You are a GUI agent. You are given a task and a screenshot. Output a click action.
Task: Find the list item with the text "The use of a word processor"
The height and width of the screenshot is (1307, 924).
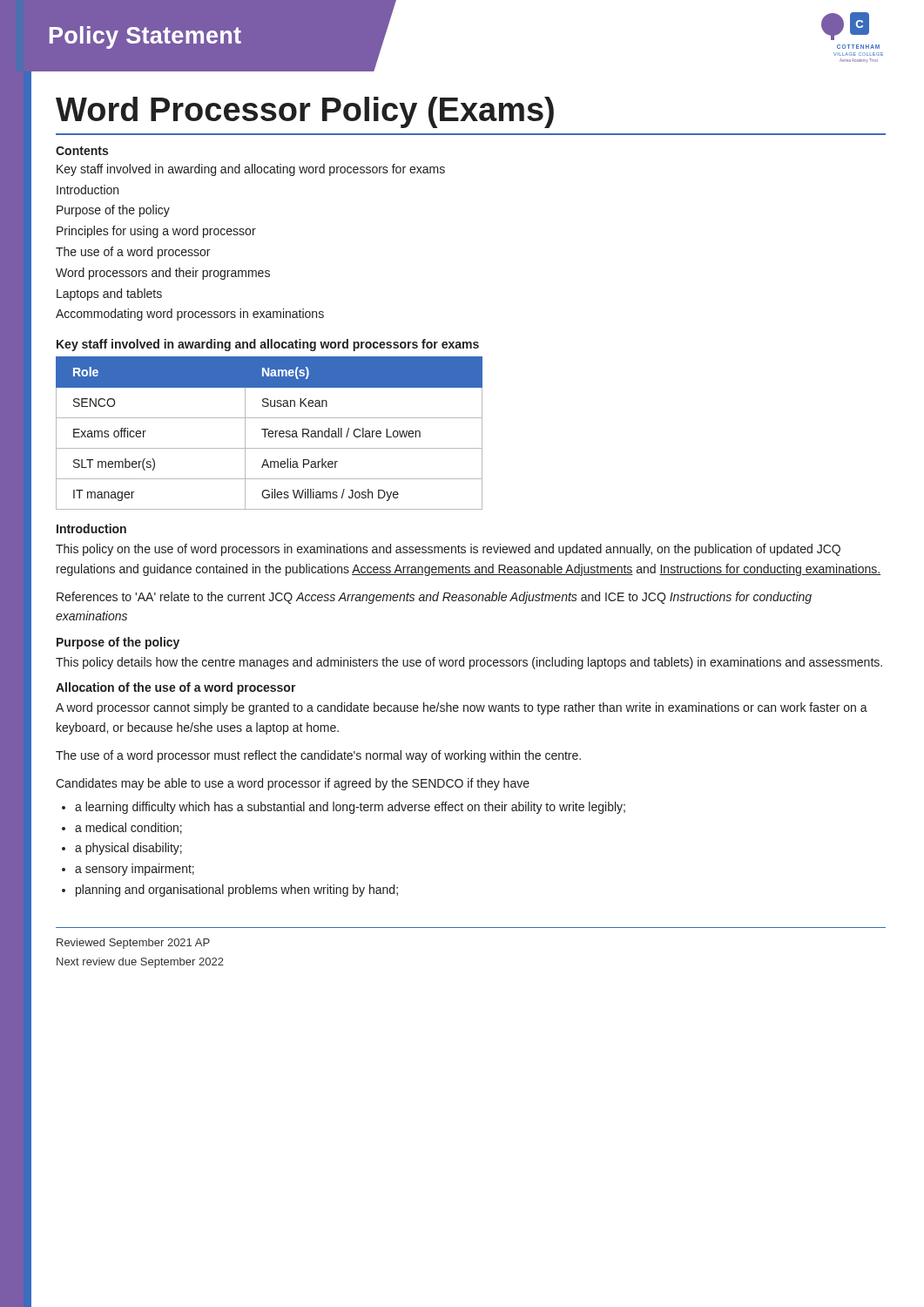[133, 252]
